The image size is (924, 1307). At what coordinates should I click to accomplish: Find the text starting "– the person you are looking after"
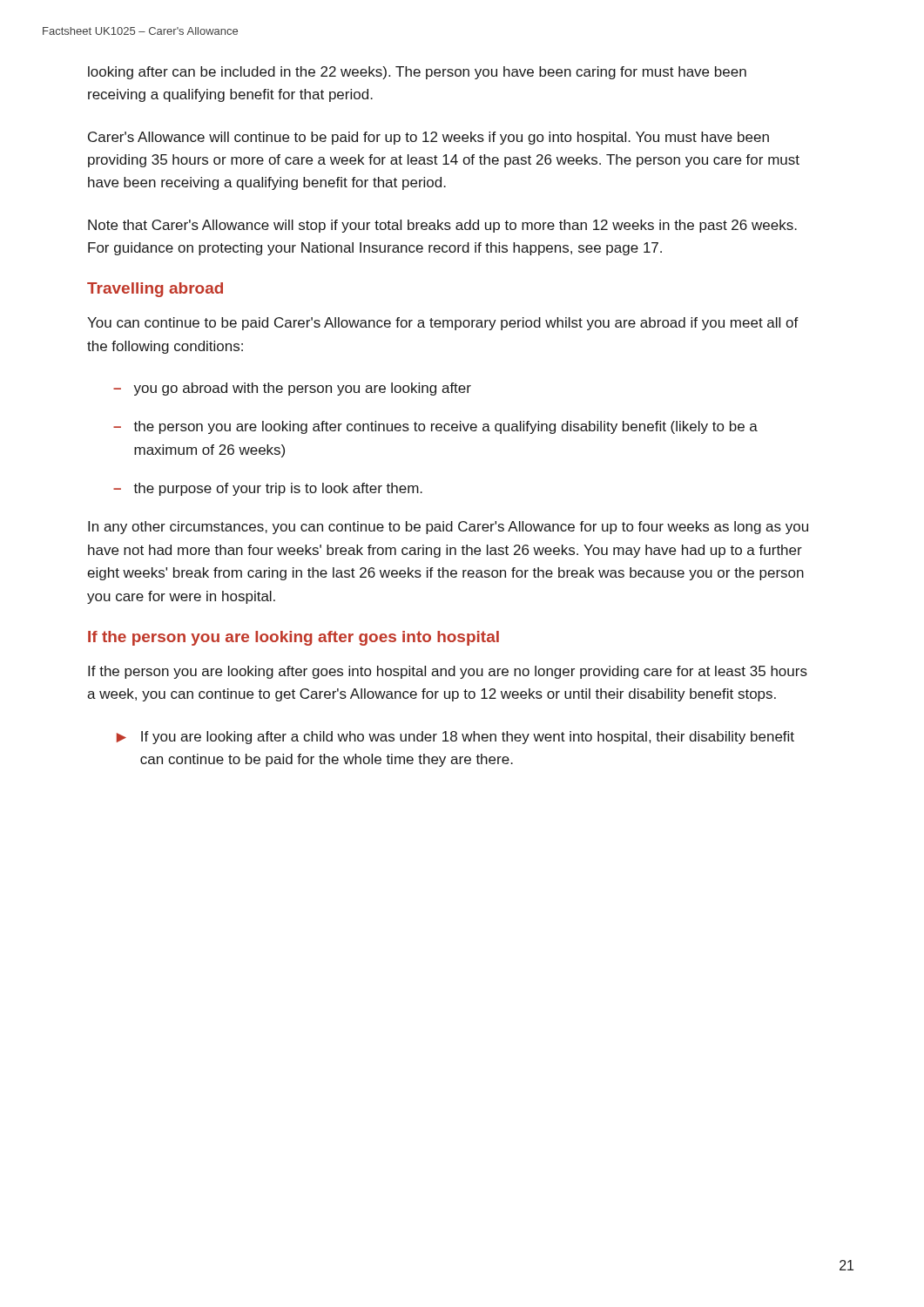[x=462, y=439]
